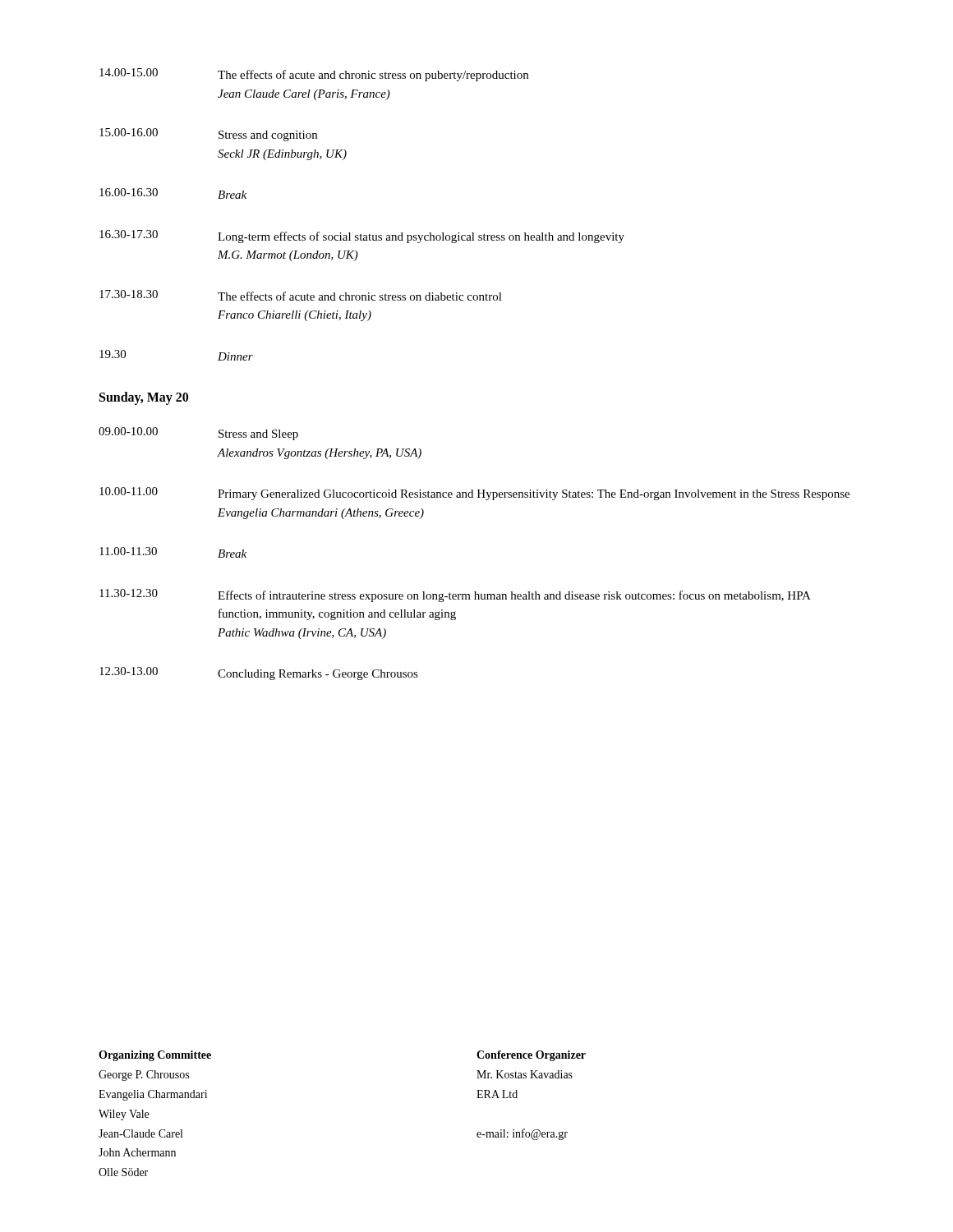The width and height of the screenshot is (953, 1232).
Task: Point to the block beginning "14.00-15.00 The effects of acute and chronic stress"
Action: coord(476,84)
